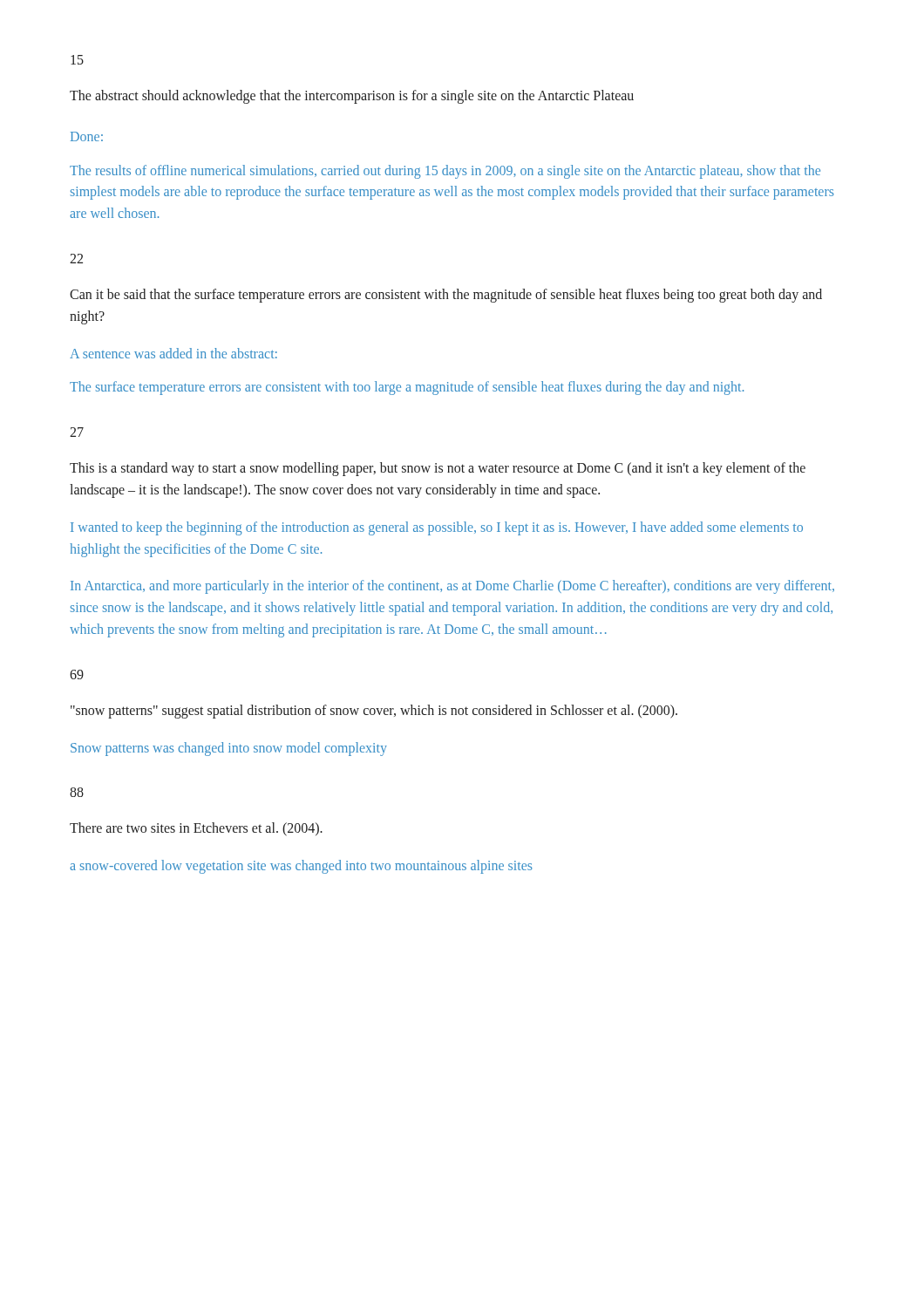Click on the passage starting "There are two sites in"
924x1308 pixels.
pos(196,828)
